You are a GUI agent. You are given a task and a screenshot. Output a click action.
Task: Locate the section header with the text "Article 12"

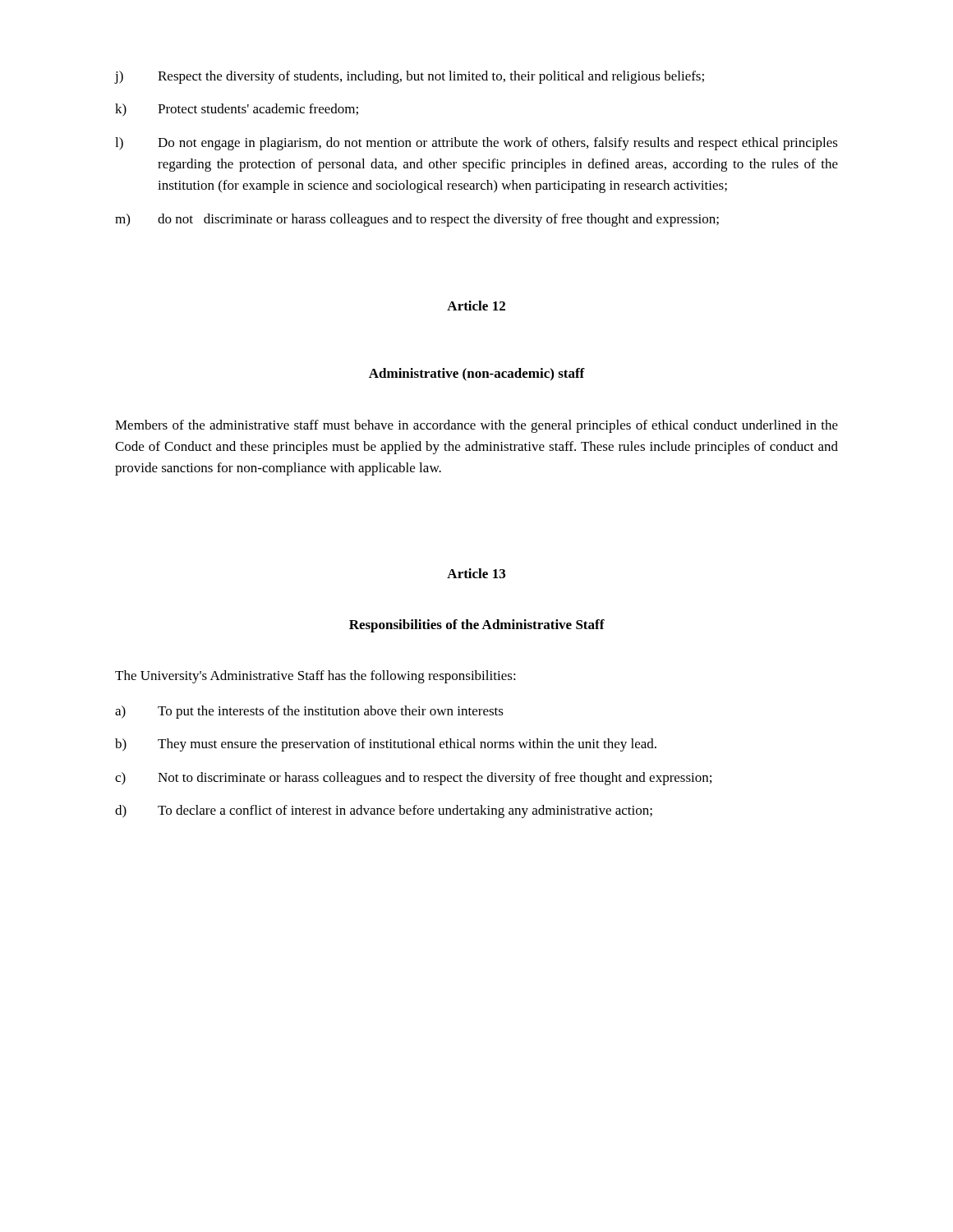476,306
